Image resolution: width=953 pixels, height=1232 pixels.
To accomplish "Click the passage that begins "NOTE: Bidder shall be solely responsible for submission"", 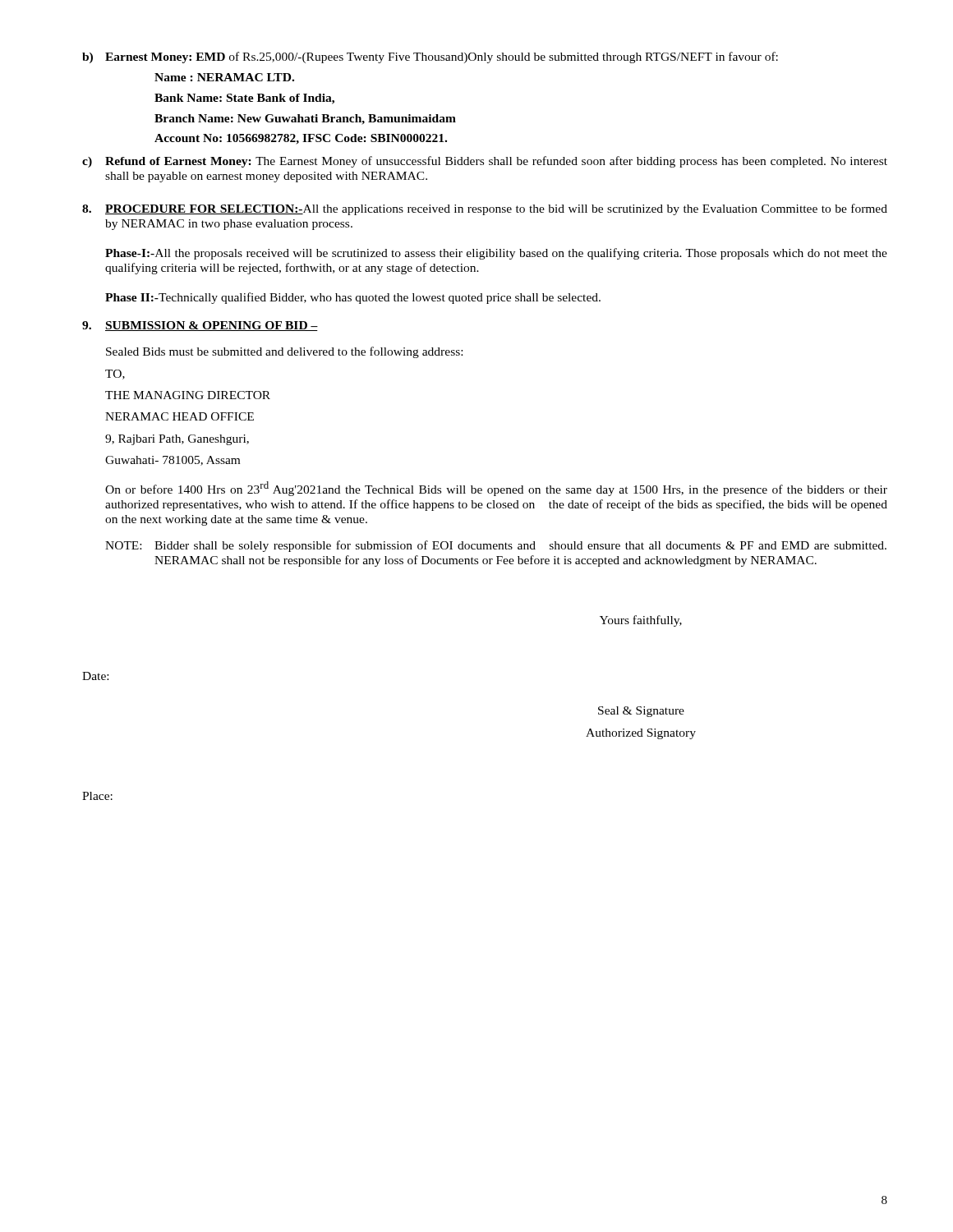I will click(496, 553).
